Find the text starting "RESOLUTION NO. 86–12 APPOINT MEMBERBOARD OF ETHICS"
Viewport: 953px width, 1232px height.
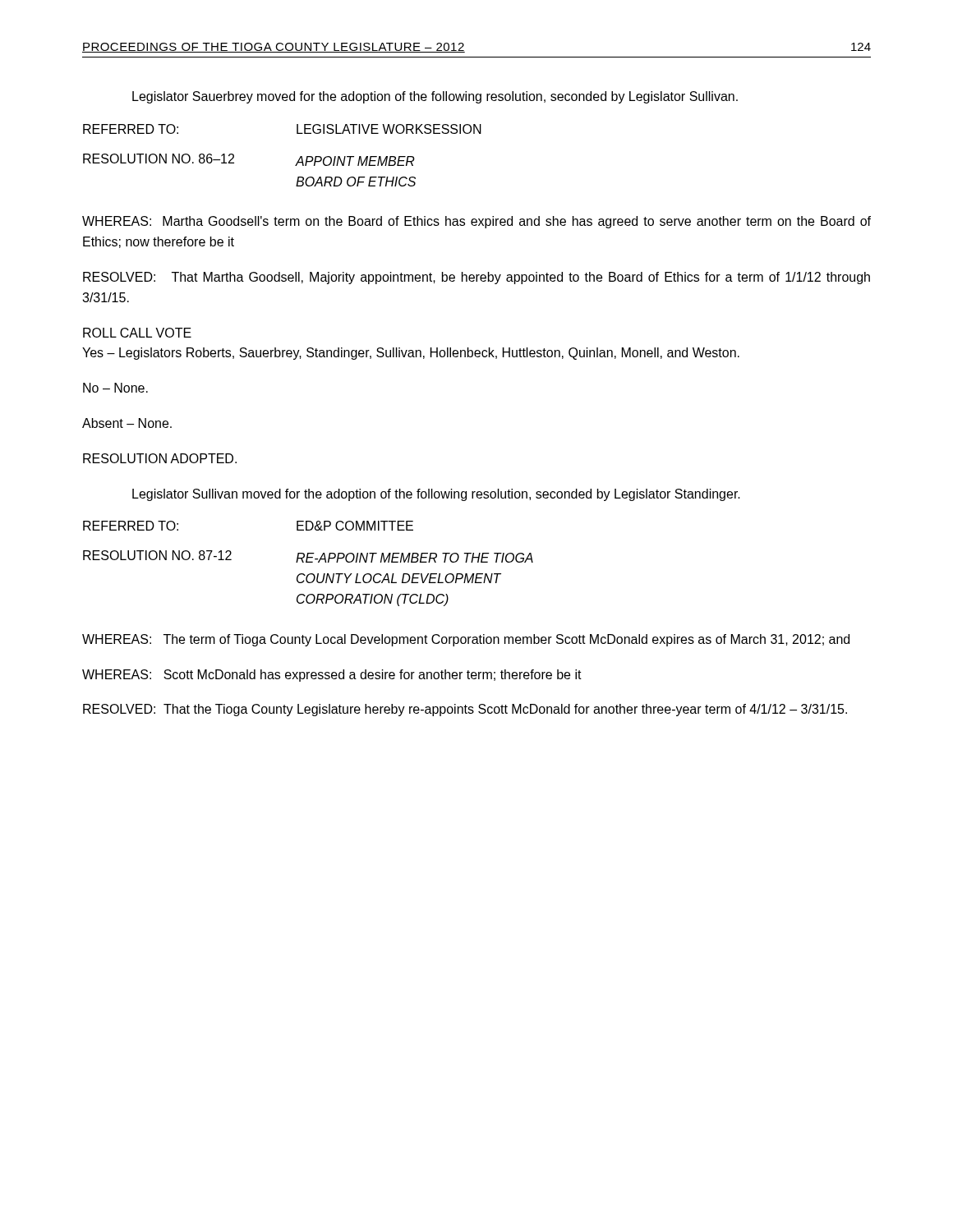[163, 160]
